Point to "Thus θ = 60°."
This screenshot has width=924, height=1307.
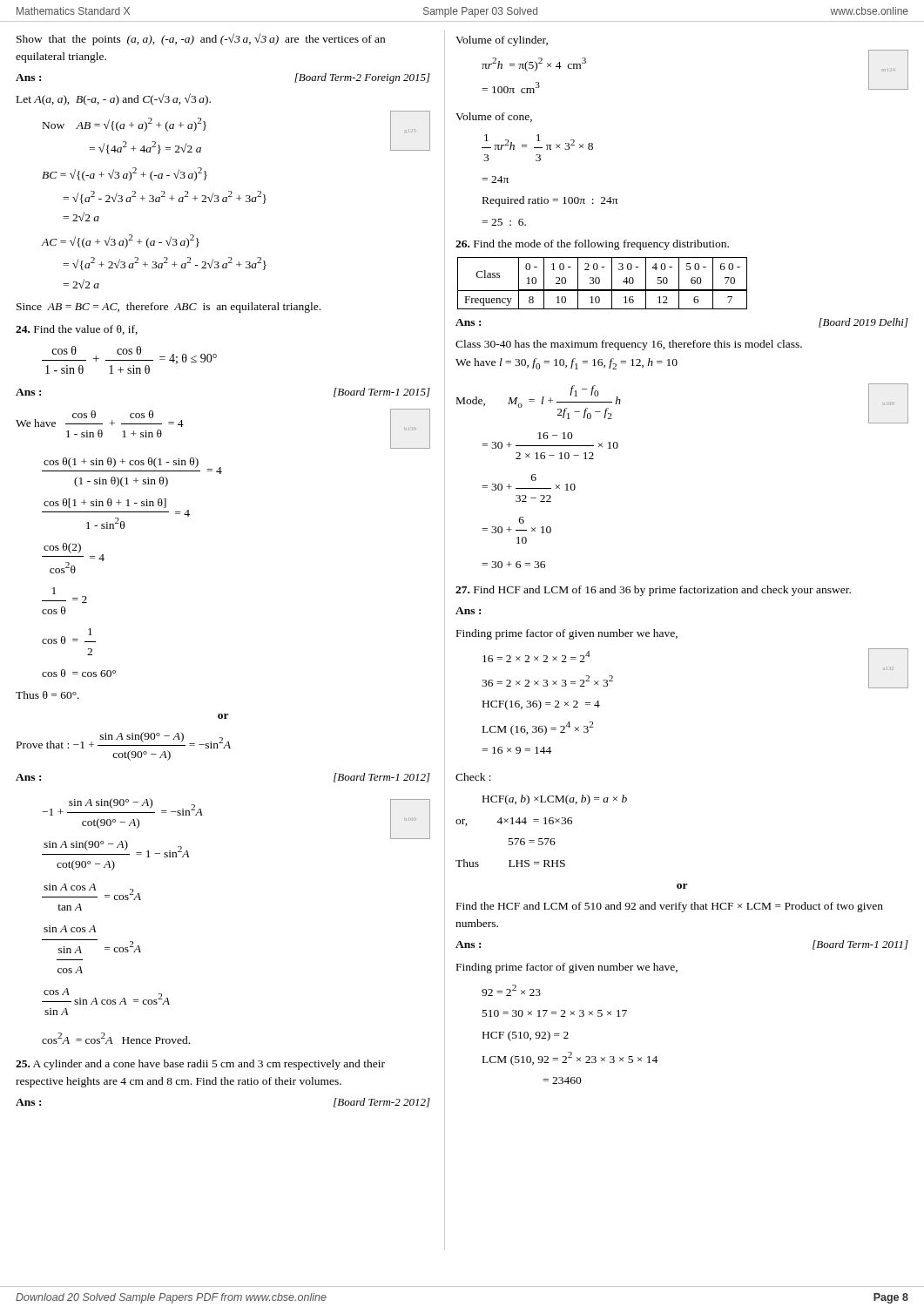(x=48, y=695)
